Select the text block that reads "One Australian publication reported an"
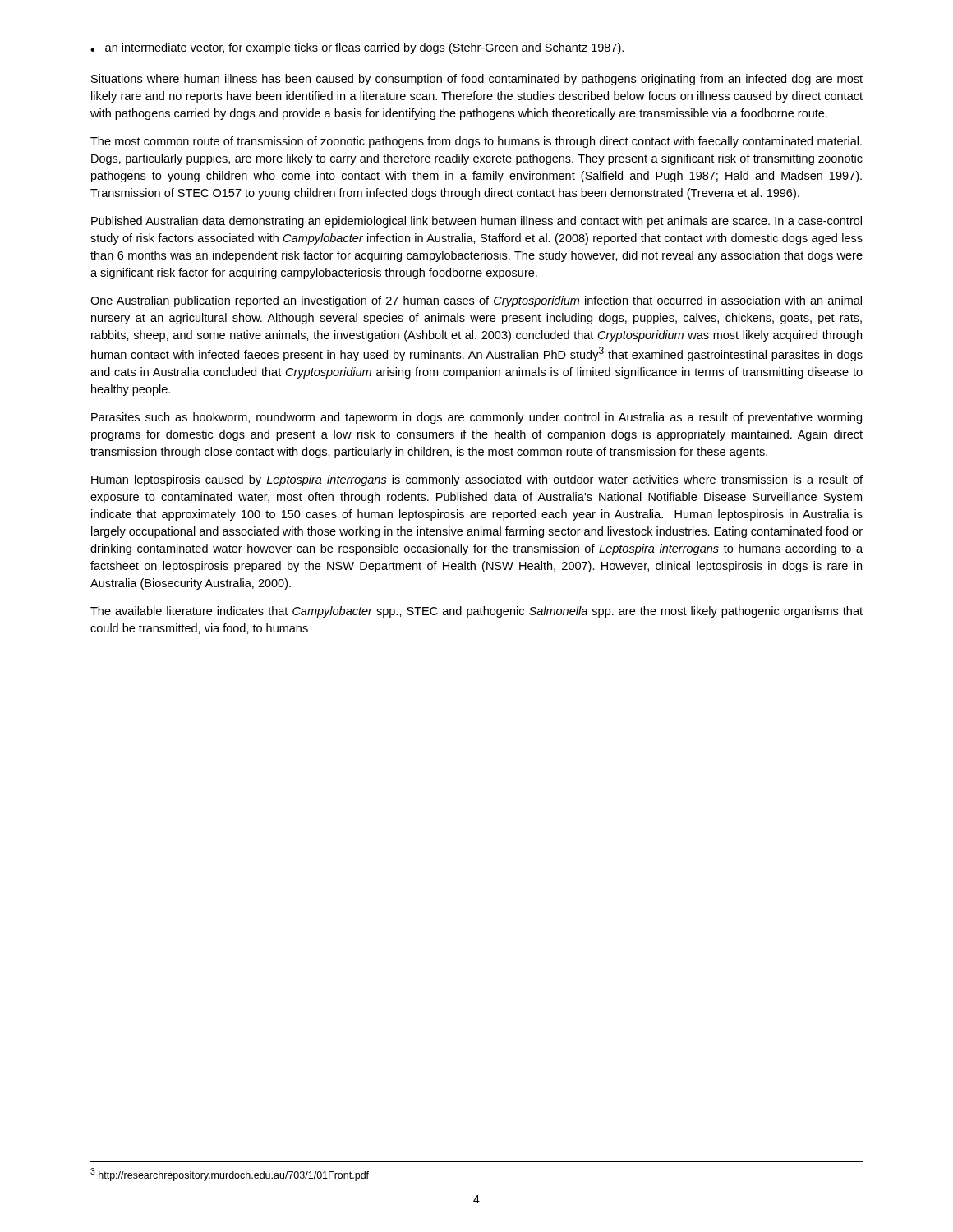Image resolution: width=953 pixels, height=1232 pixels. click(x=476, y=345)
